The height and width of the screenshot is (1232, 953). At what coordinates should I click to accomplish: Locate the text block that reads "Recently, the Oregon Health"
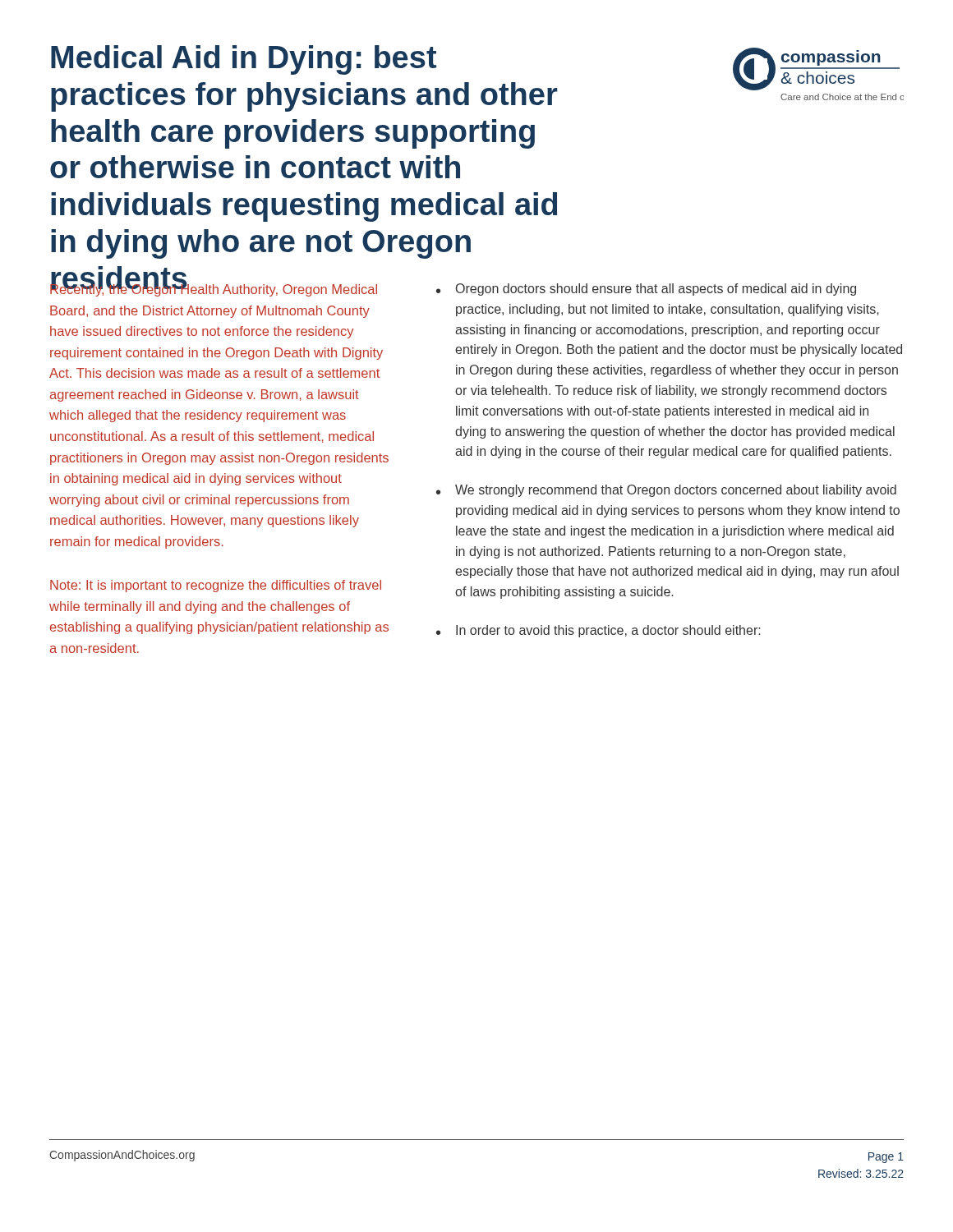pyautogui.click(x=219, y=415)
